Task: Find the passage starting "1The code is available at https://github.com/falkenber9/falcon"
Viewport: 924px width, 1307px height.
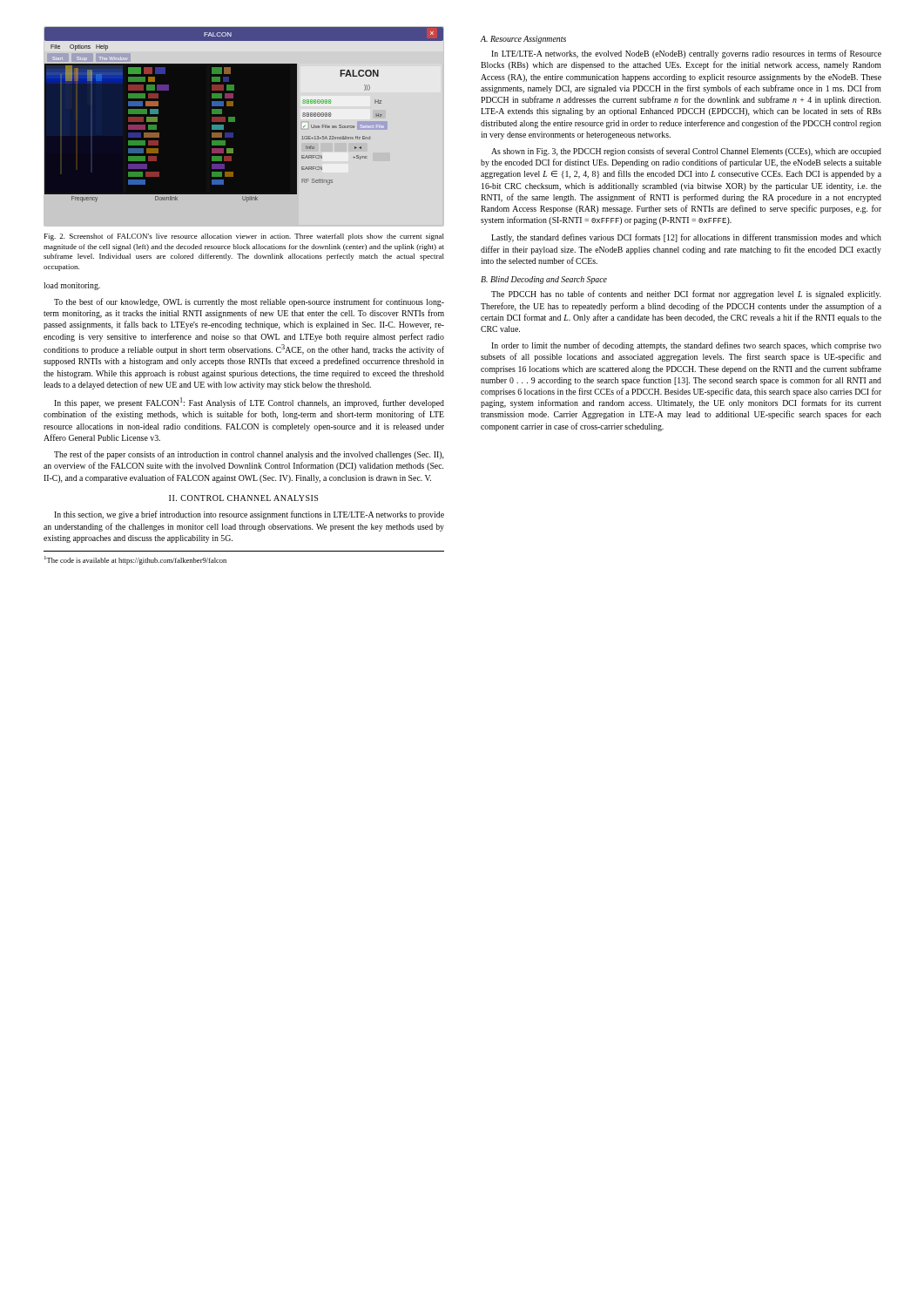Action: (135, 559)
